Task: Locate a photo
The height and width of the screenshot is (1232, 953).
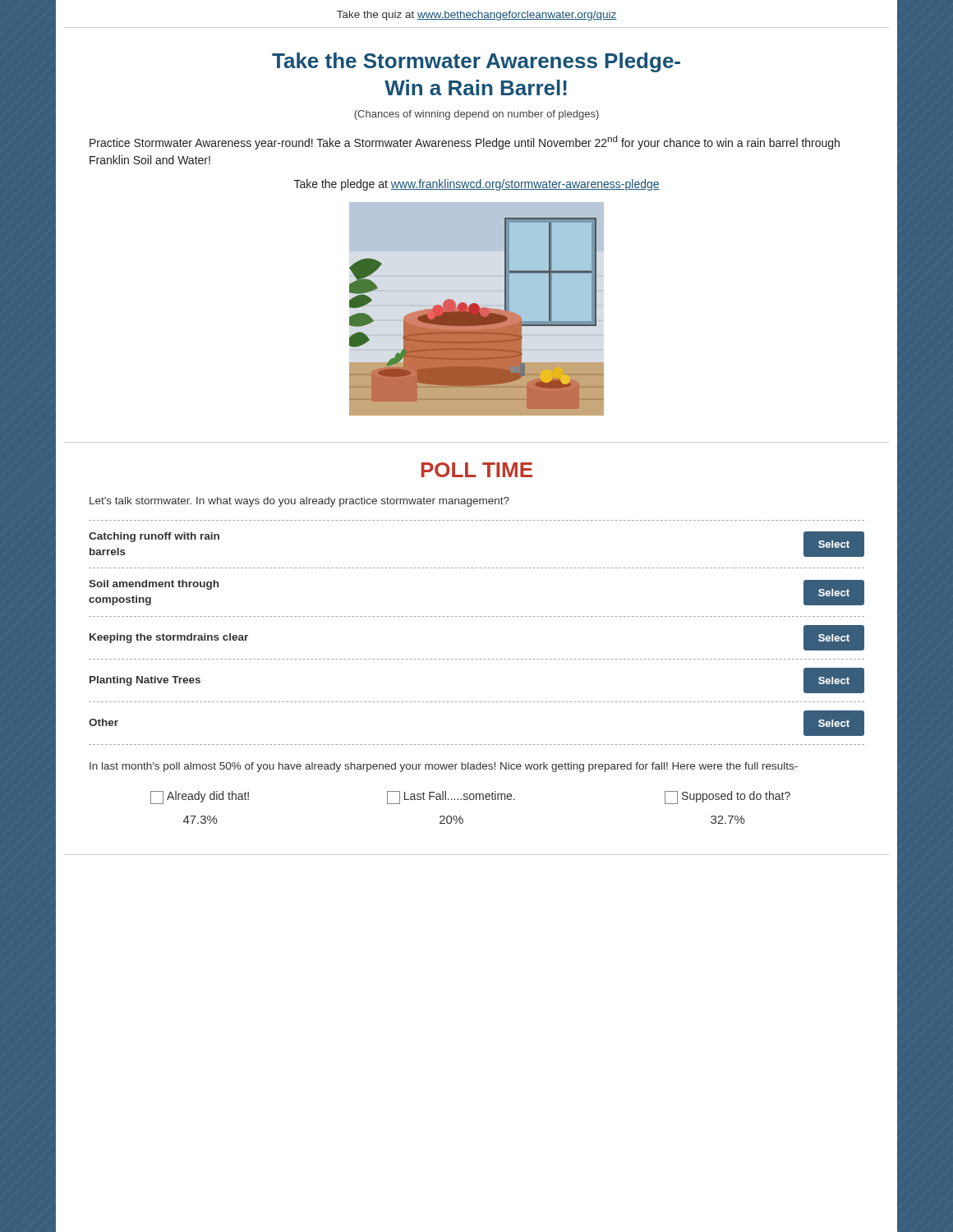Action: click(x=476, y=310)
